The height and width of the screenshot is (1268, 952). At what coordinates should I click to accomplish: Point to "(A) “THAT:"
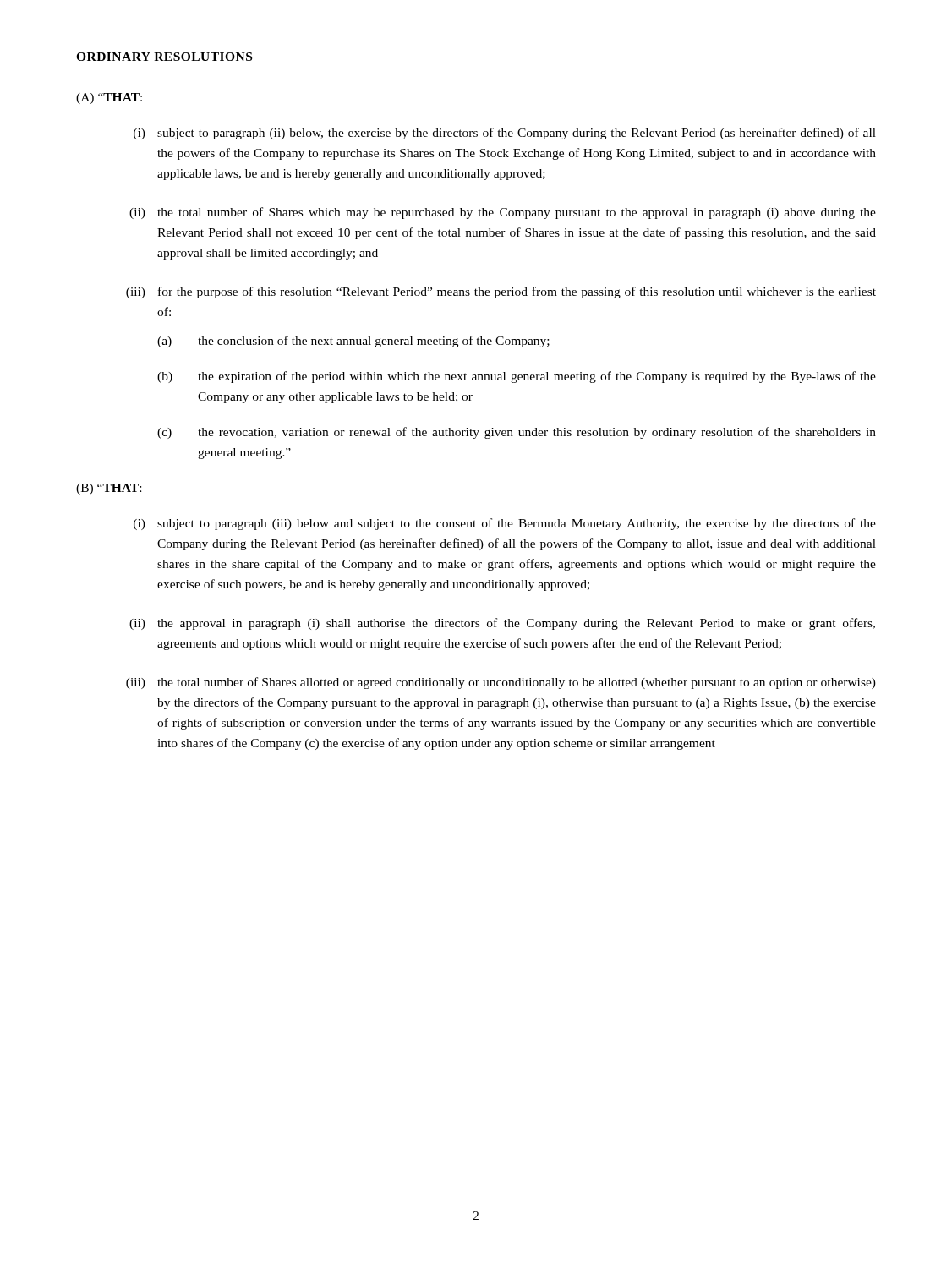coord(110,97)
